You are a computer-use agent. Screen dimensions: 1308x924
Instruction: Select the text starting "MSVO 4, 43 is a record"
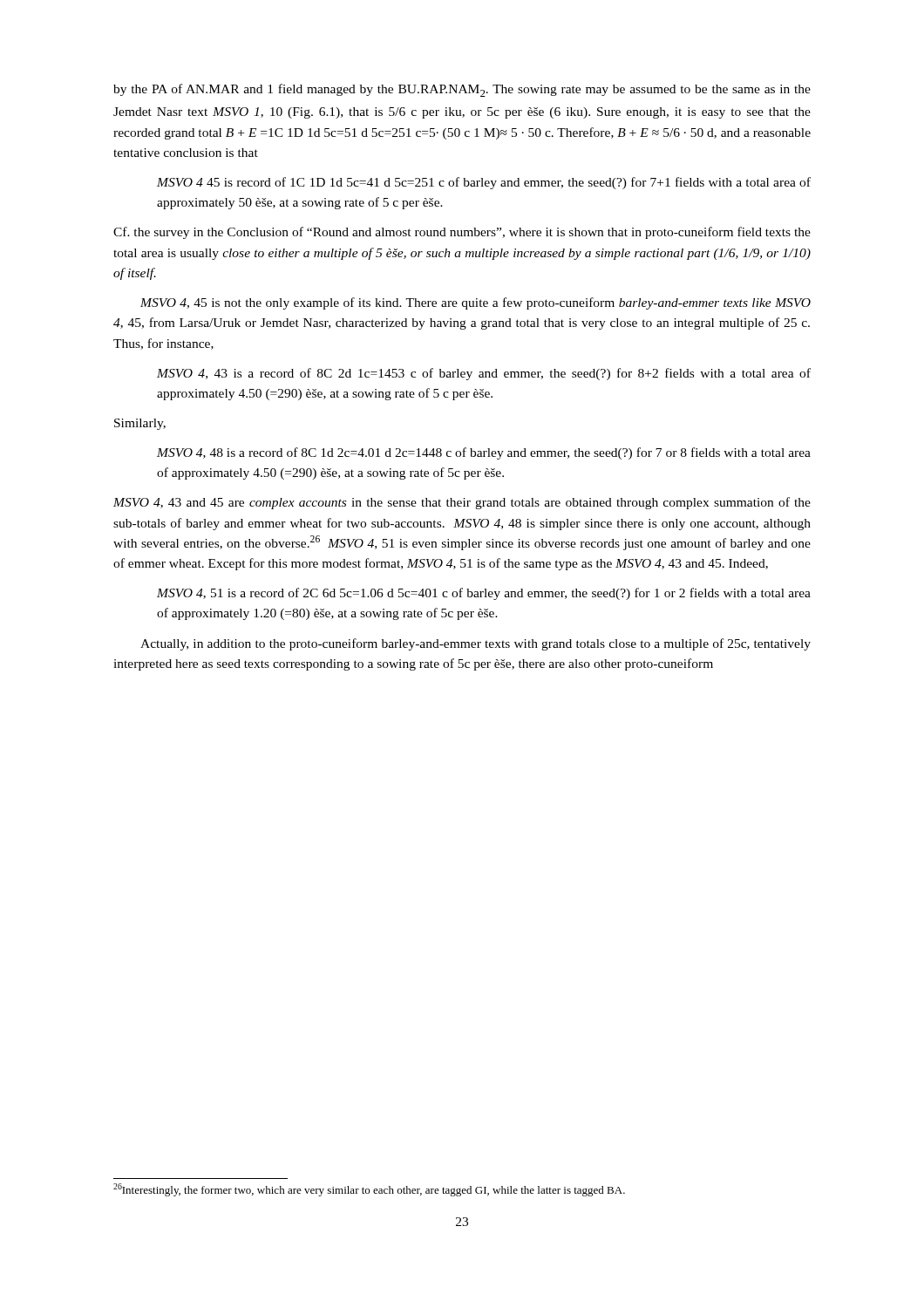[484, 383]
